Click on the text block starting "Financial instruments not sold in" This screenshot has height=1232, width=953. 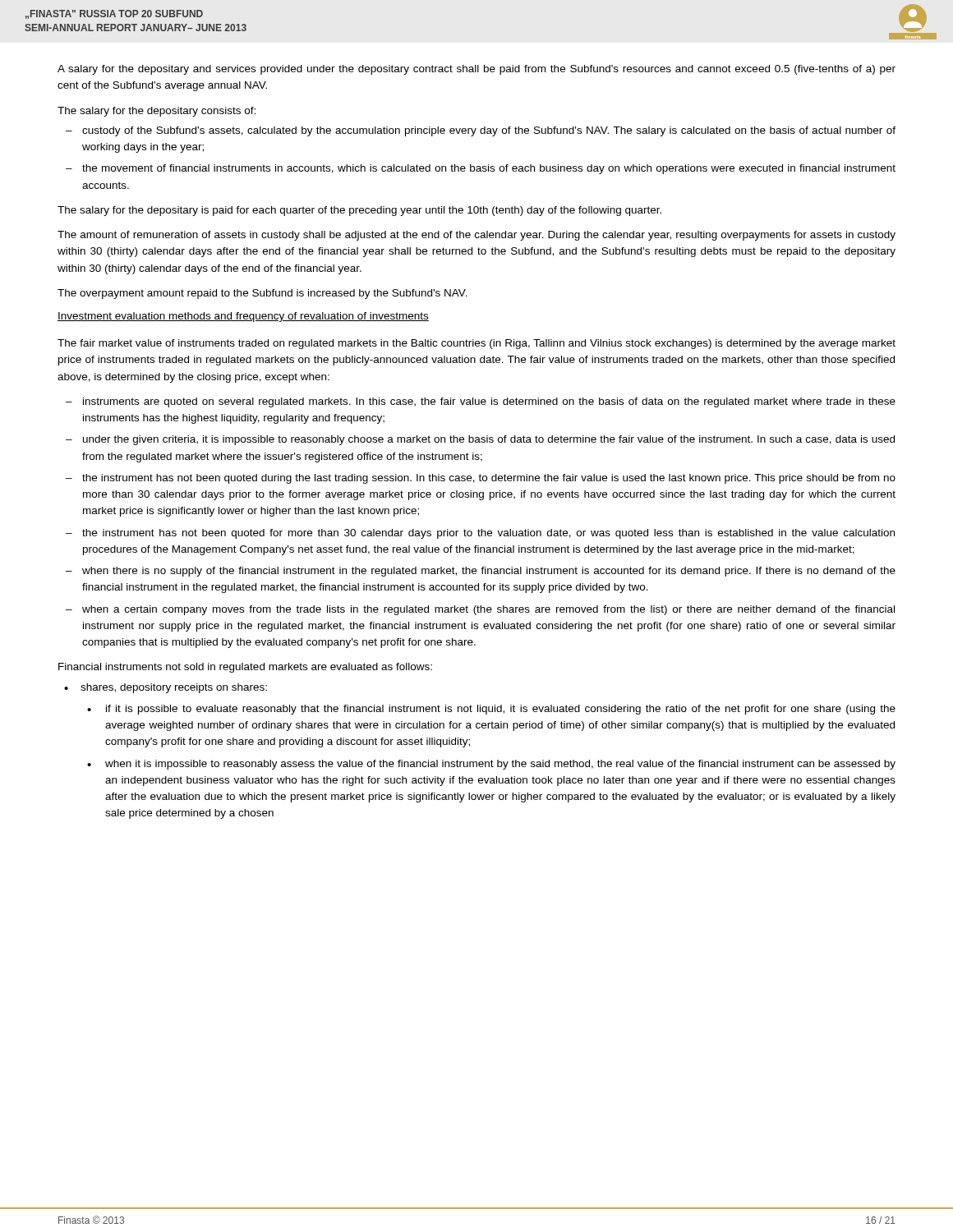pos(245,668)
